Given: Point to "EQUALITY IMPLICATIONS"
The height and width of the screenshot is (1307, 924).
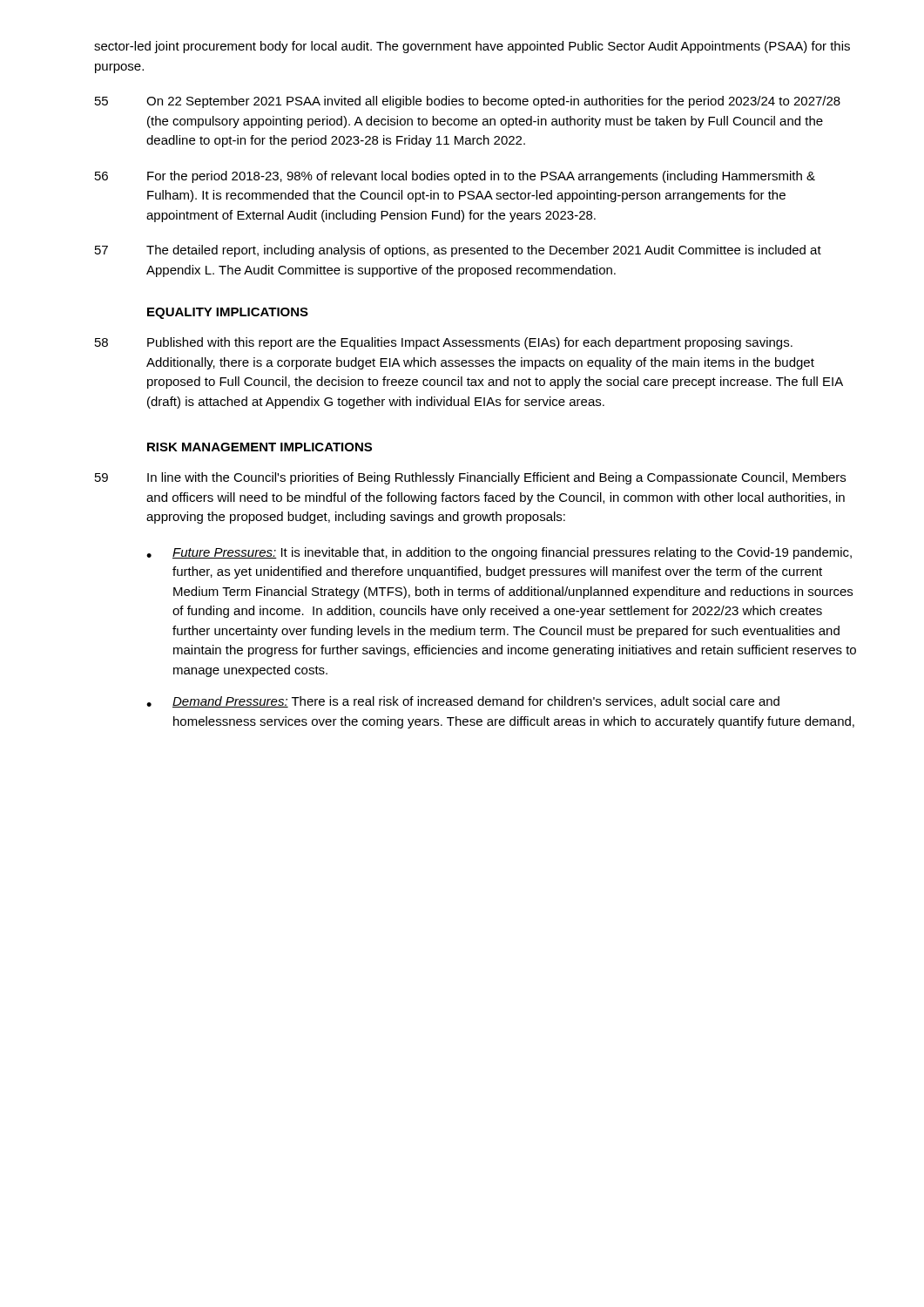Looking at the screenshot, I should 227,312.
